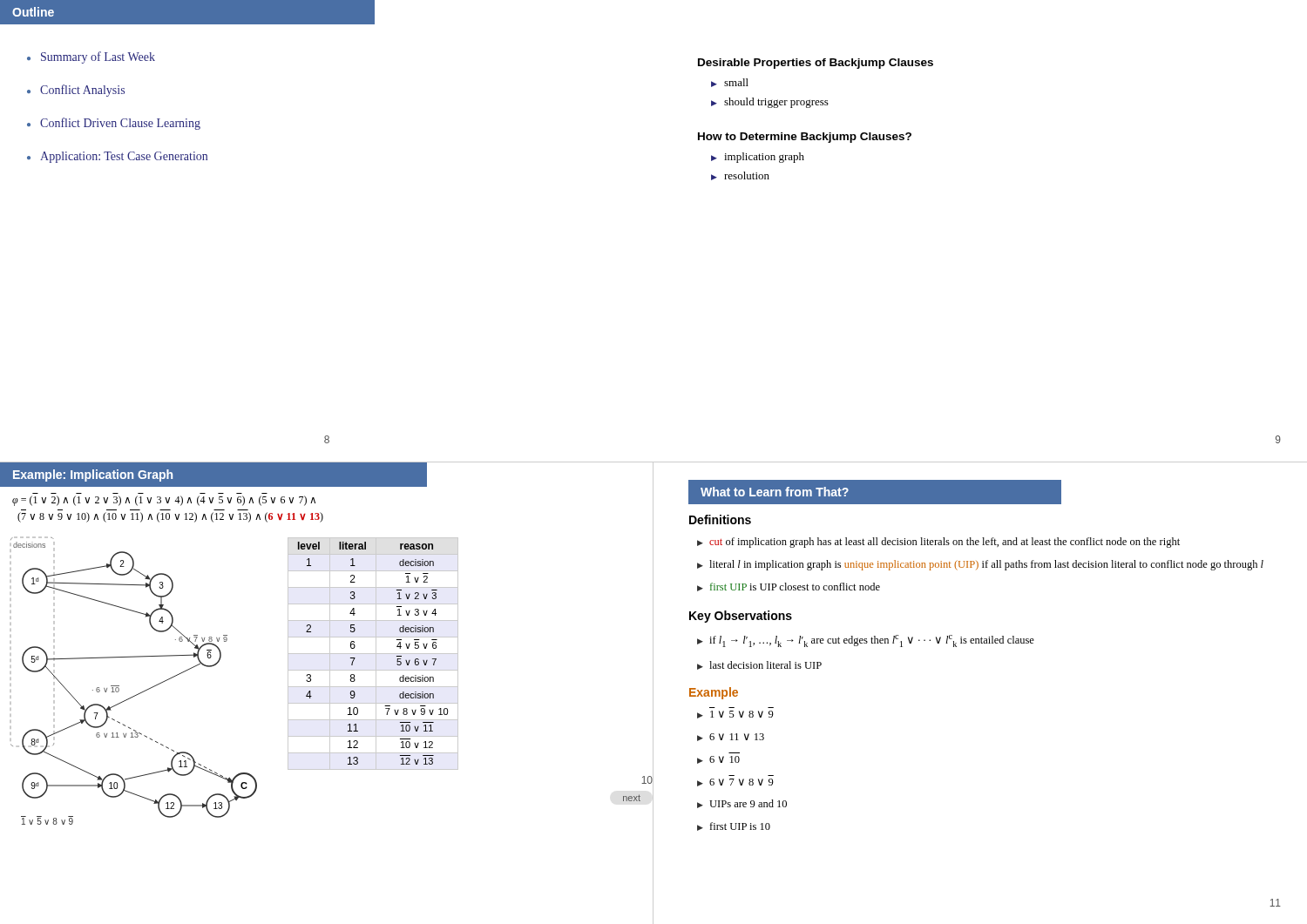Locate the region starting "last decision literal is UIP"

click(x=766, y=665)
